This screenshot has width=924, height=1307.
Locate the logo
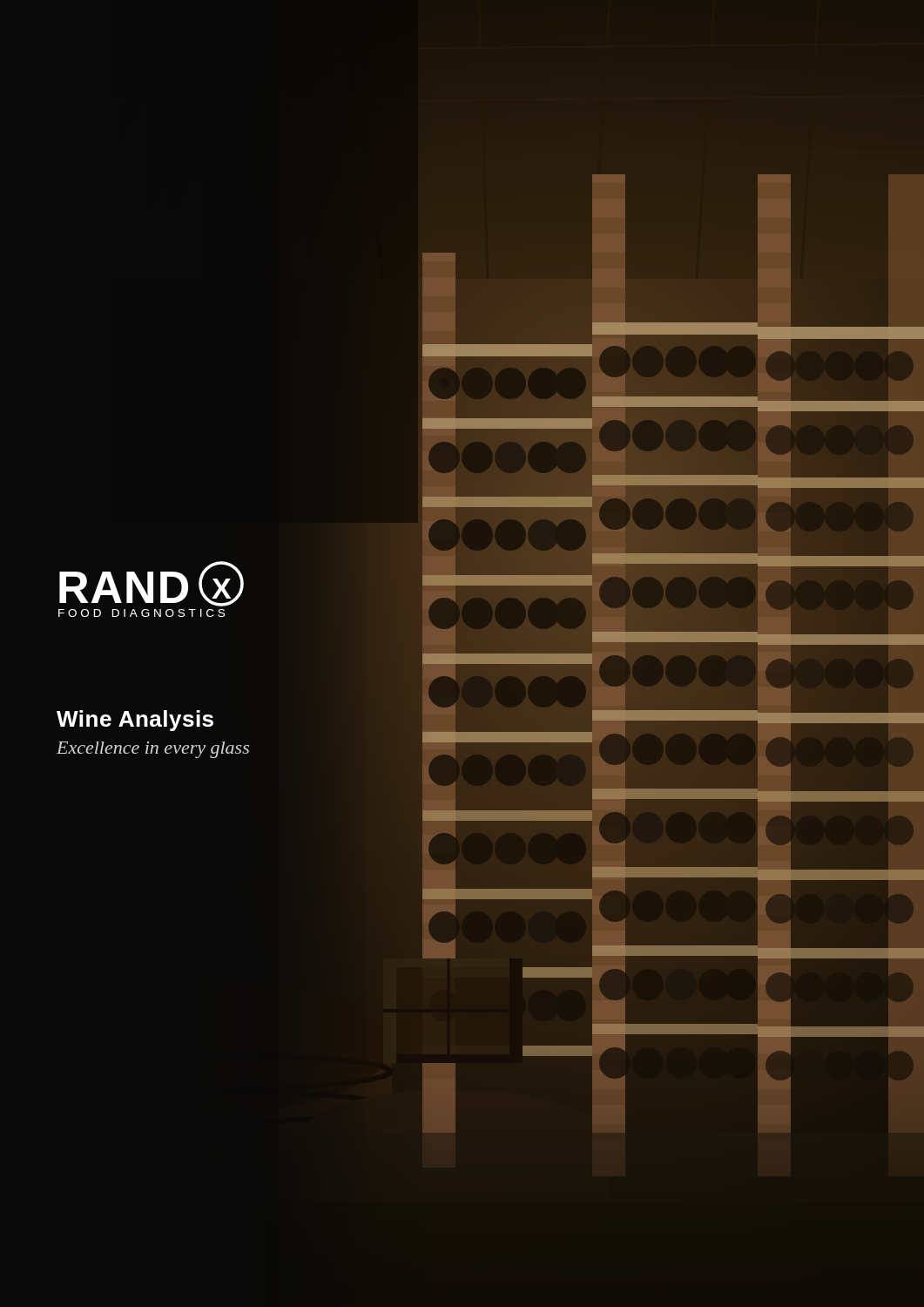pyautogui.click(x=170, y=590)
